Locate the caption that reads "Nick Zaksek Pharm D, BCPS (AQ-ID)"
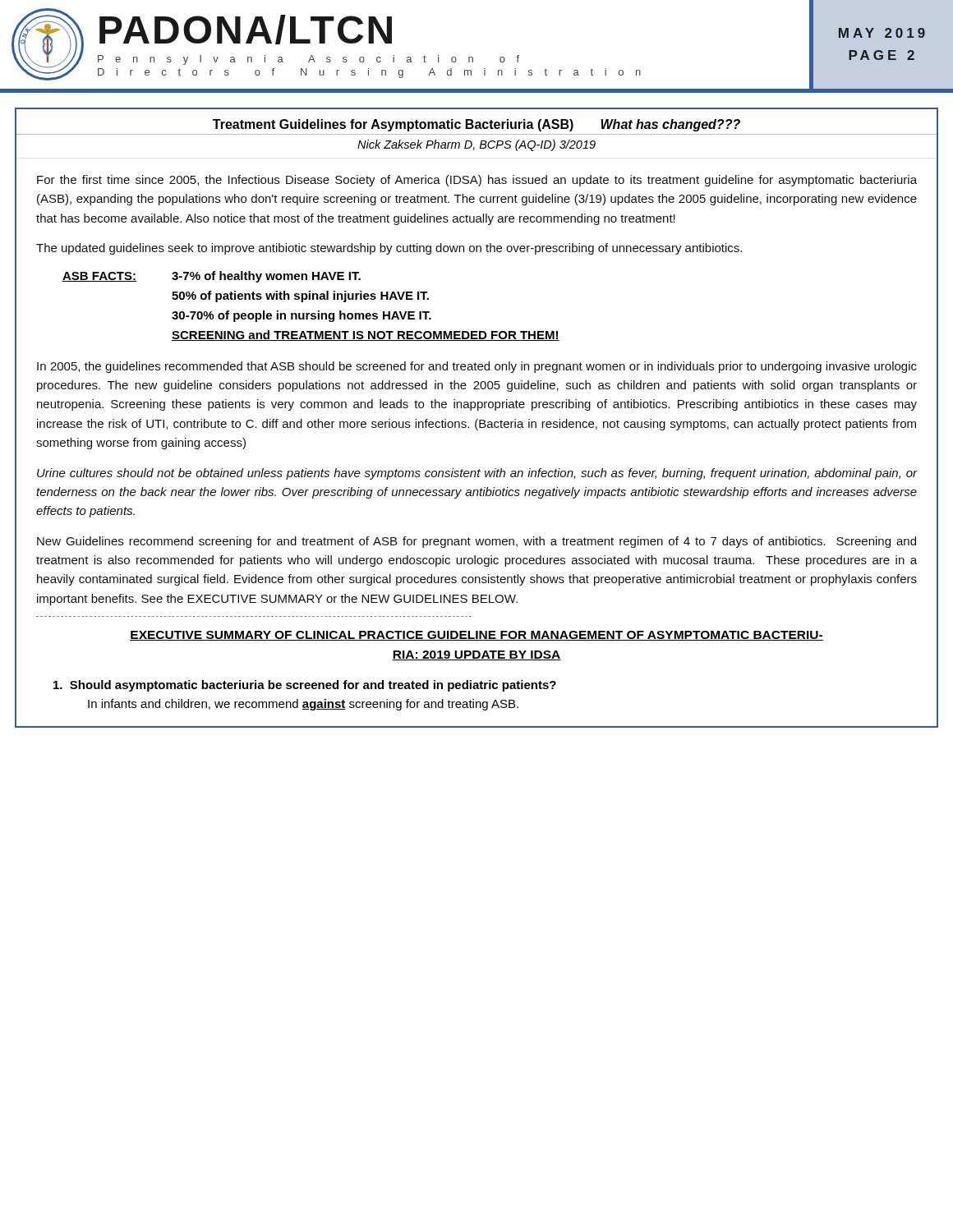Image resolution: width=953 pixels, height=1232 pixels. tap(476, 145)
